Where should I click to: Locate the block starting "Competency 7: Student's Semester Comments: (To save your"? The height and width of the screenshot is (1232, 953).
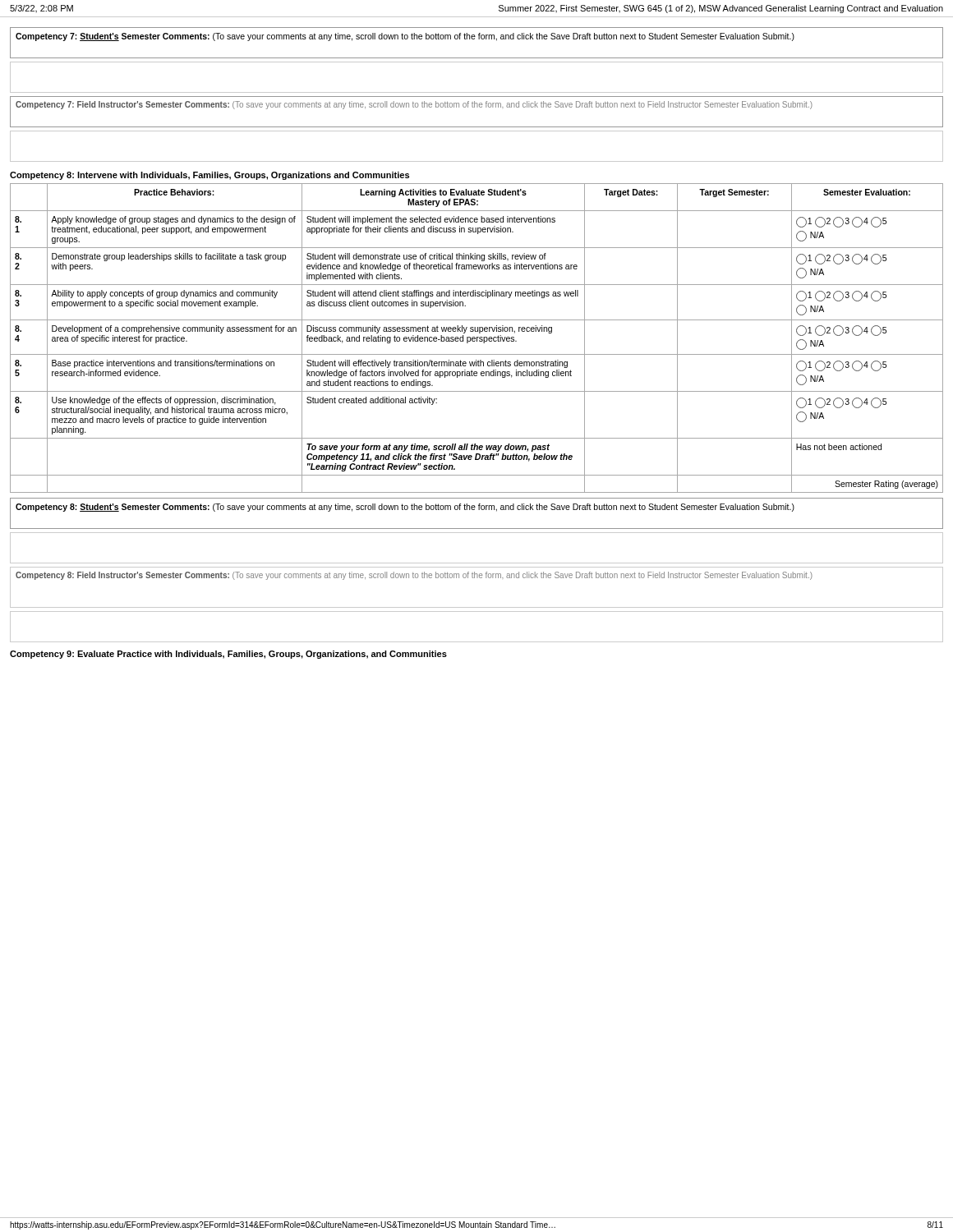tap(405, 36)
